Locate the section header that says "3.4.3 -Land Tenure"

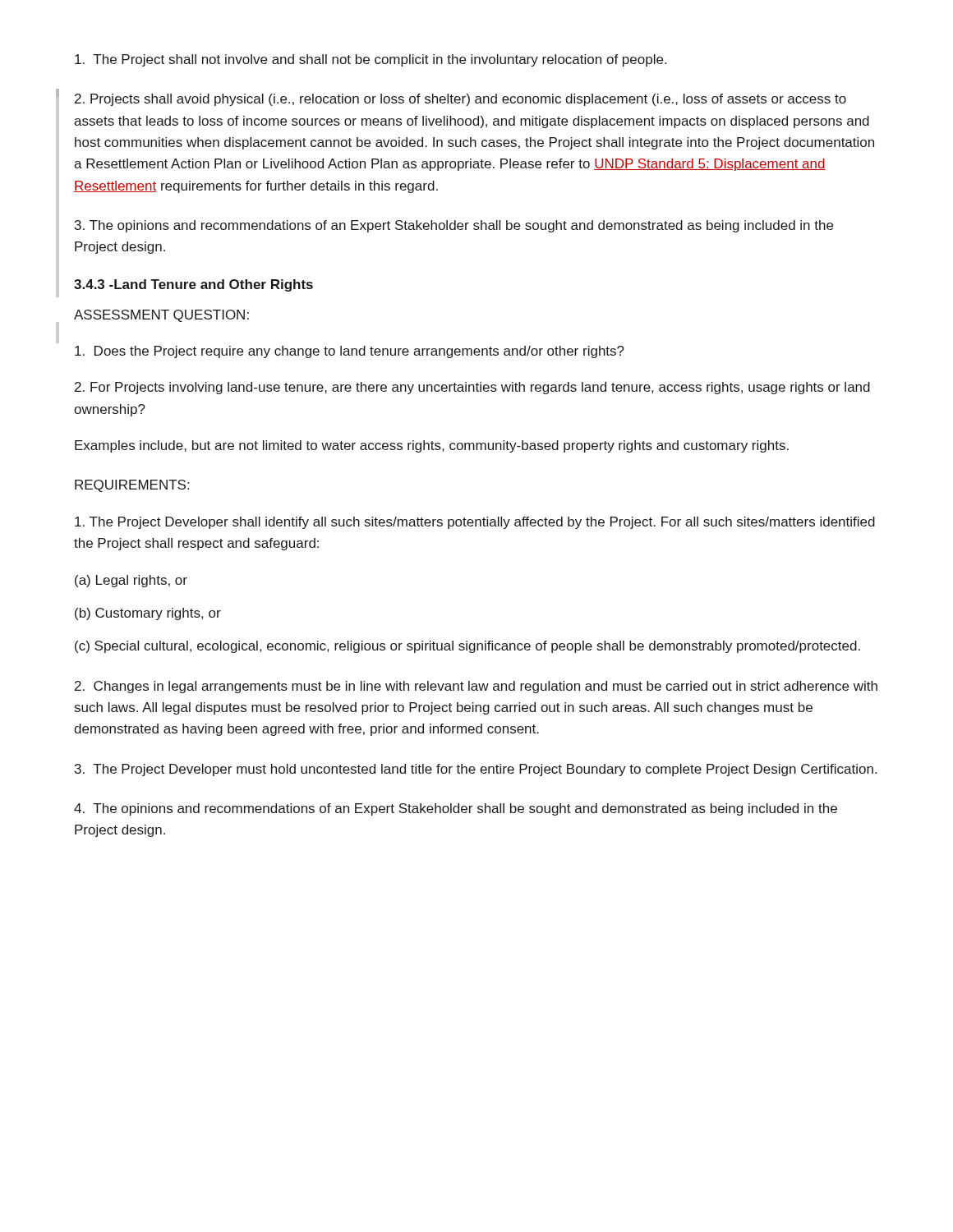tap(194, 284)
